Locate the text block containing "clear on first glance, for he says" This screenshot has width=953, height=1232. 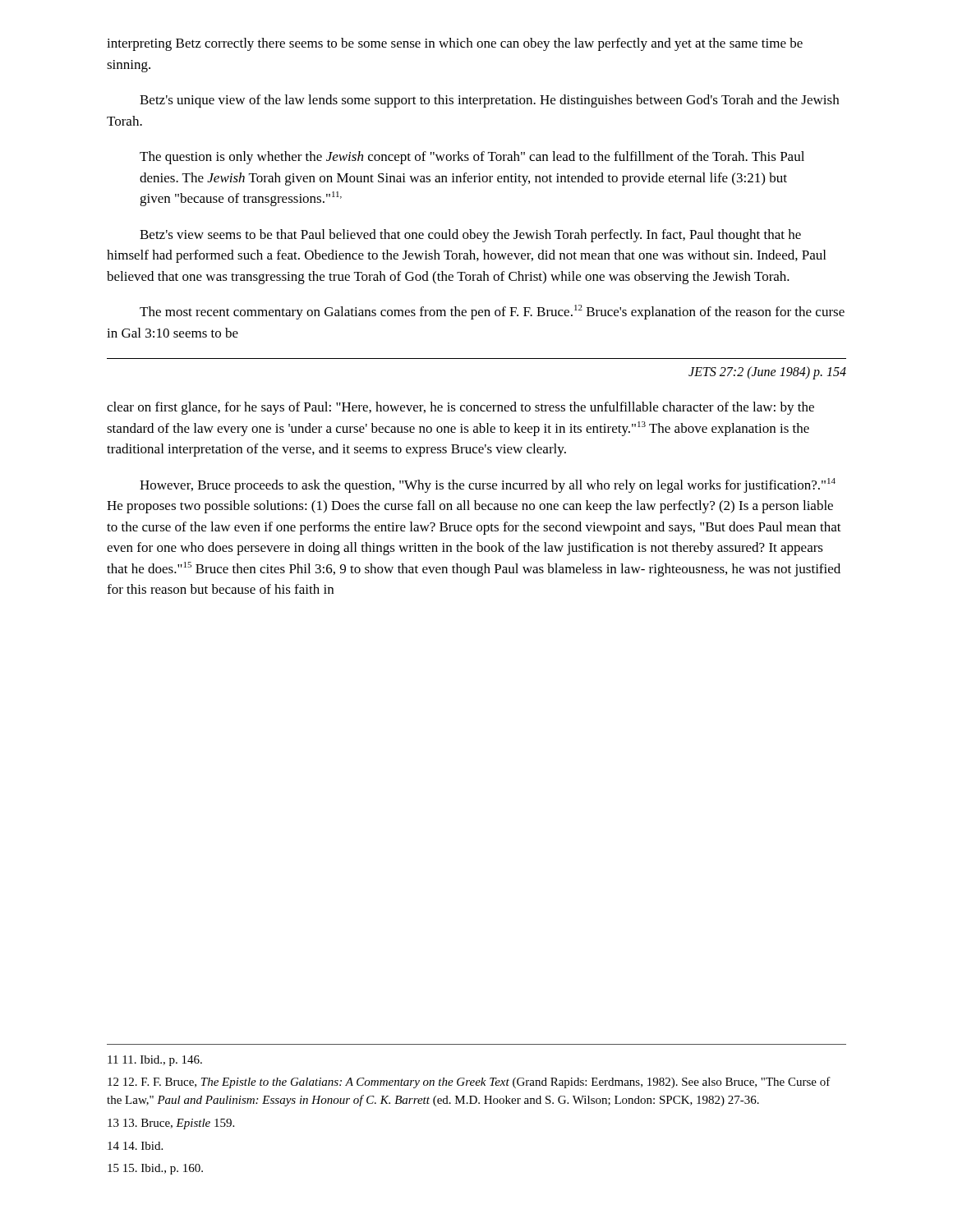(461, 428)
